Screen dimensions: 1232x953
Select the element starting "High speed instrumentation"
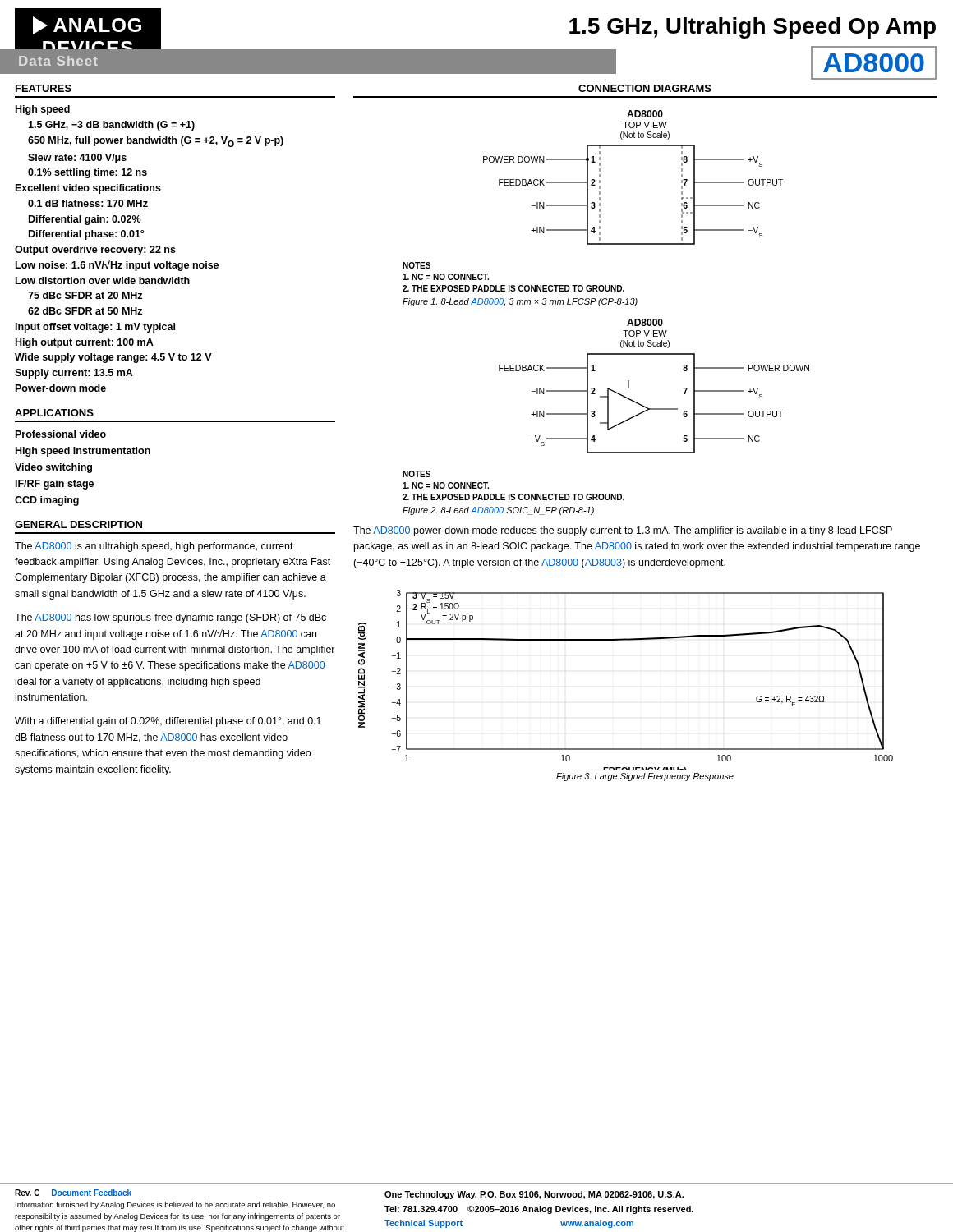[83, 451]
